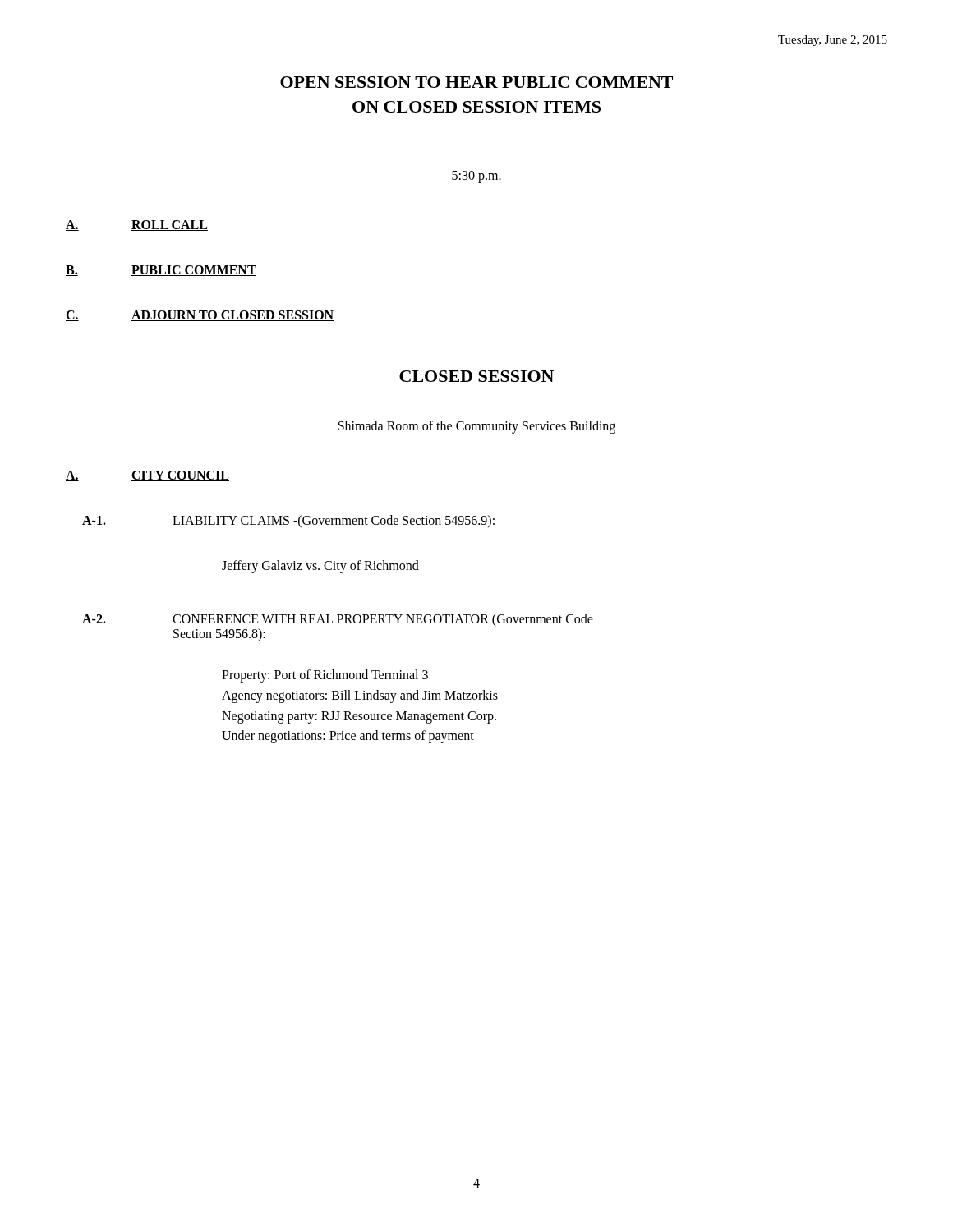Locate the block starting "A-1. LIABILITY CLAIMS -(Government Code"

281,521
